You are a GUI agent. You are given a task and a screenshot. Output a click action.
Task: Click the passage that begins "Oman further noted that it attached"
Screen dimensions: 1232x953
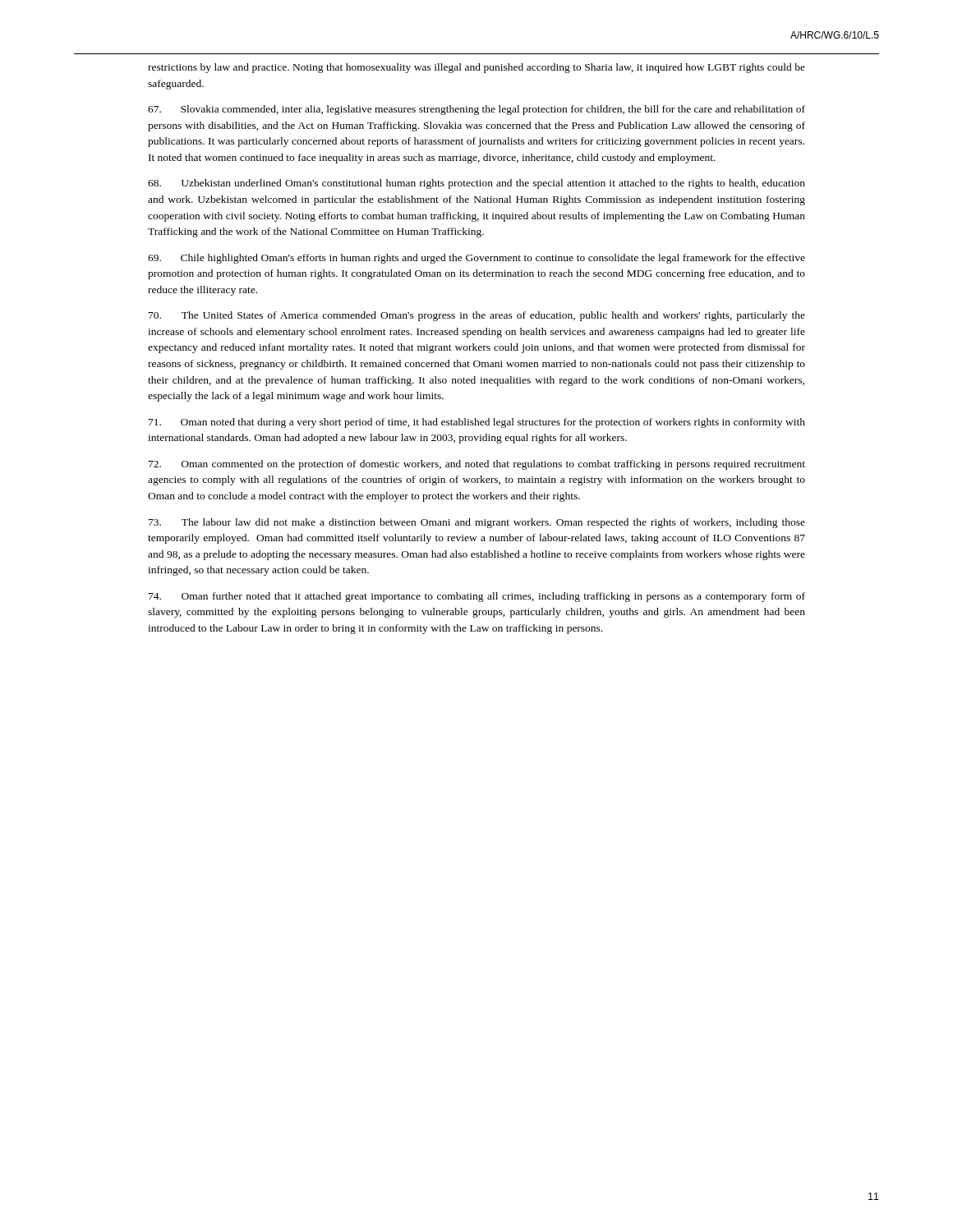click(x=476, y=611)
